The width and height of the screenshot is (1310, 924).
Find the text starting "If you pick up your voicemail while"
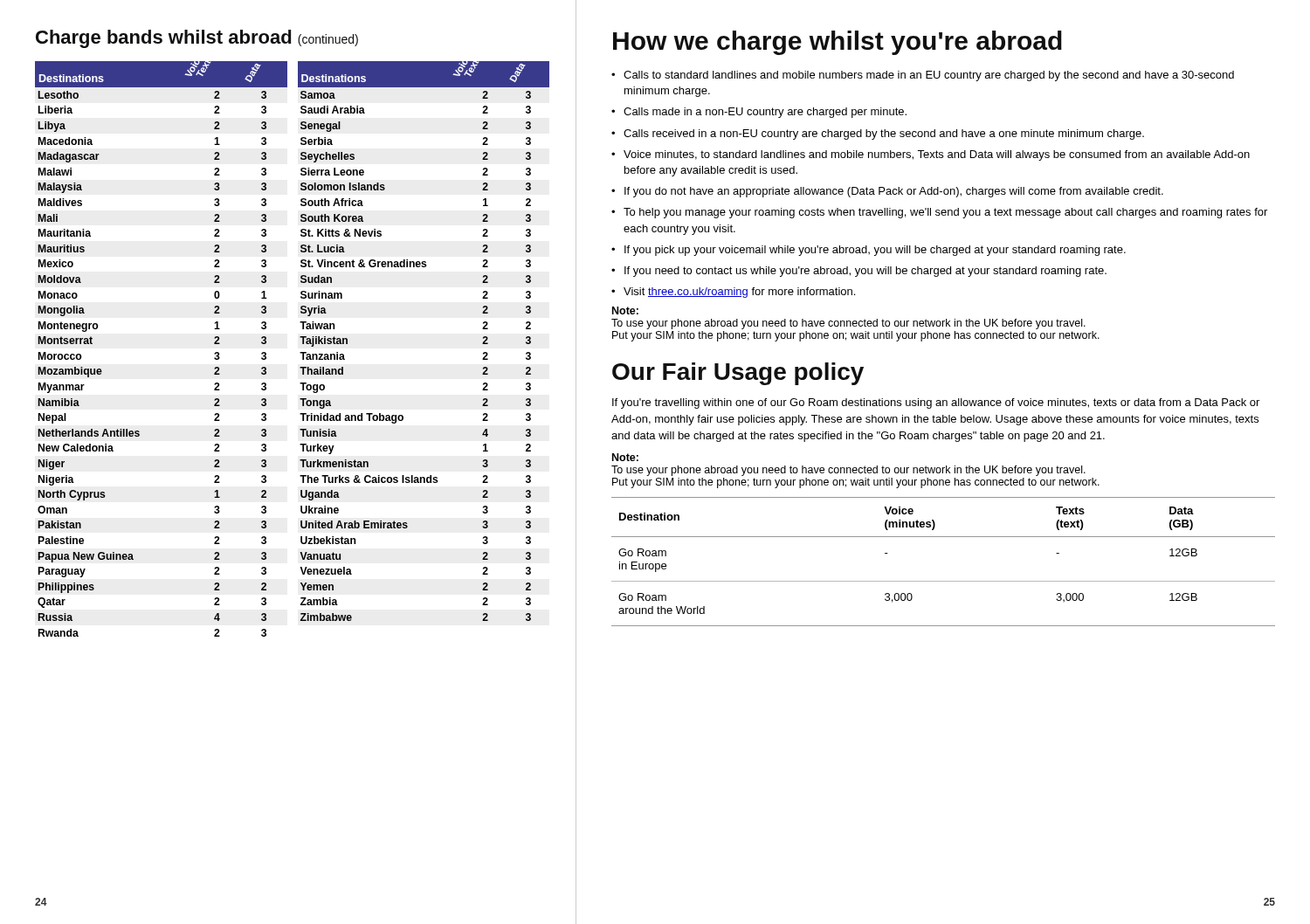click(875, 249)
